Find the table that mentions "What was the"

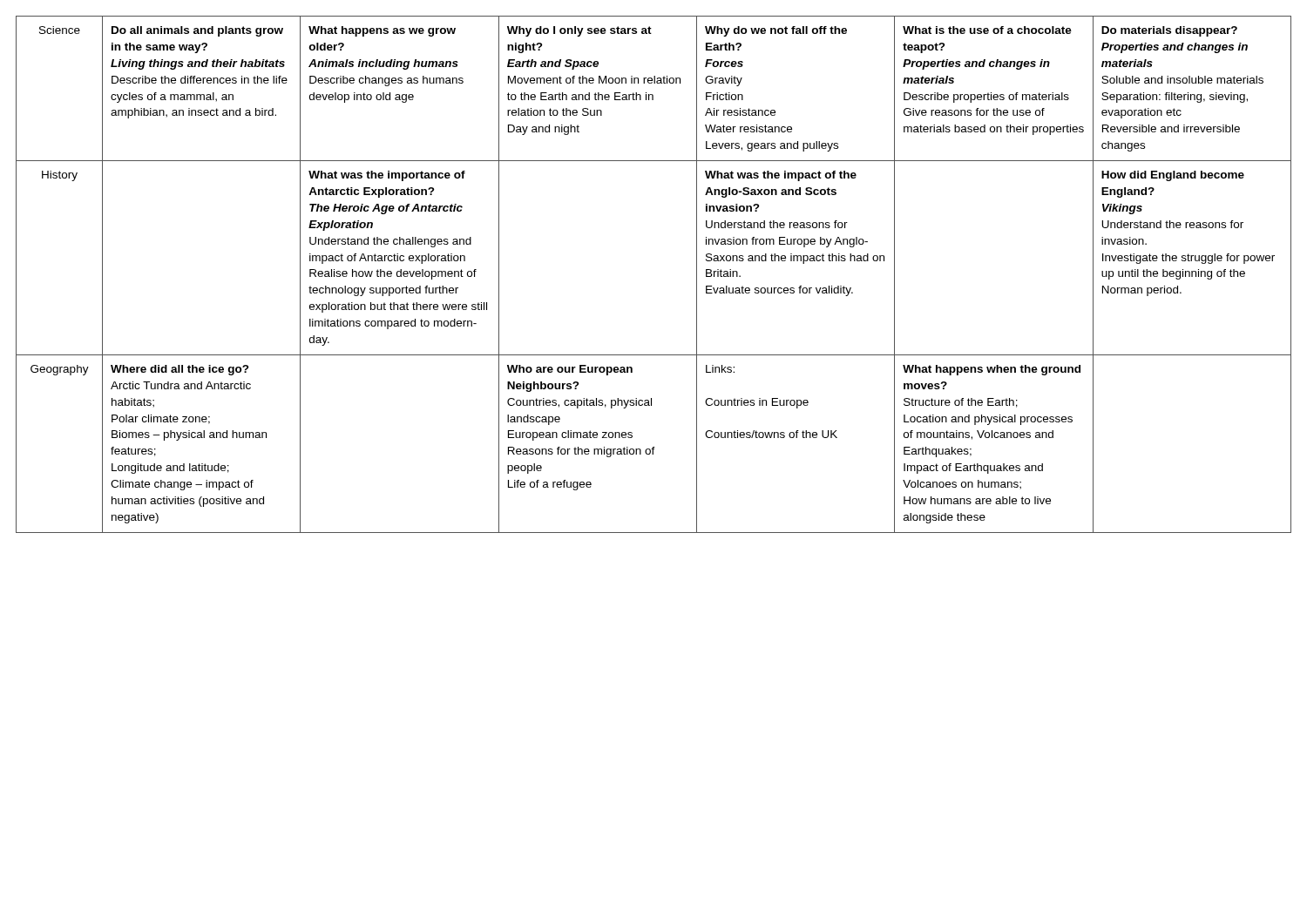pyautogui.click(x=654, y=274)
